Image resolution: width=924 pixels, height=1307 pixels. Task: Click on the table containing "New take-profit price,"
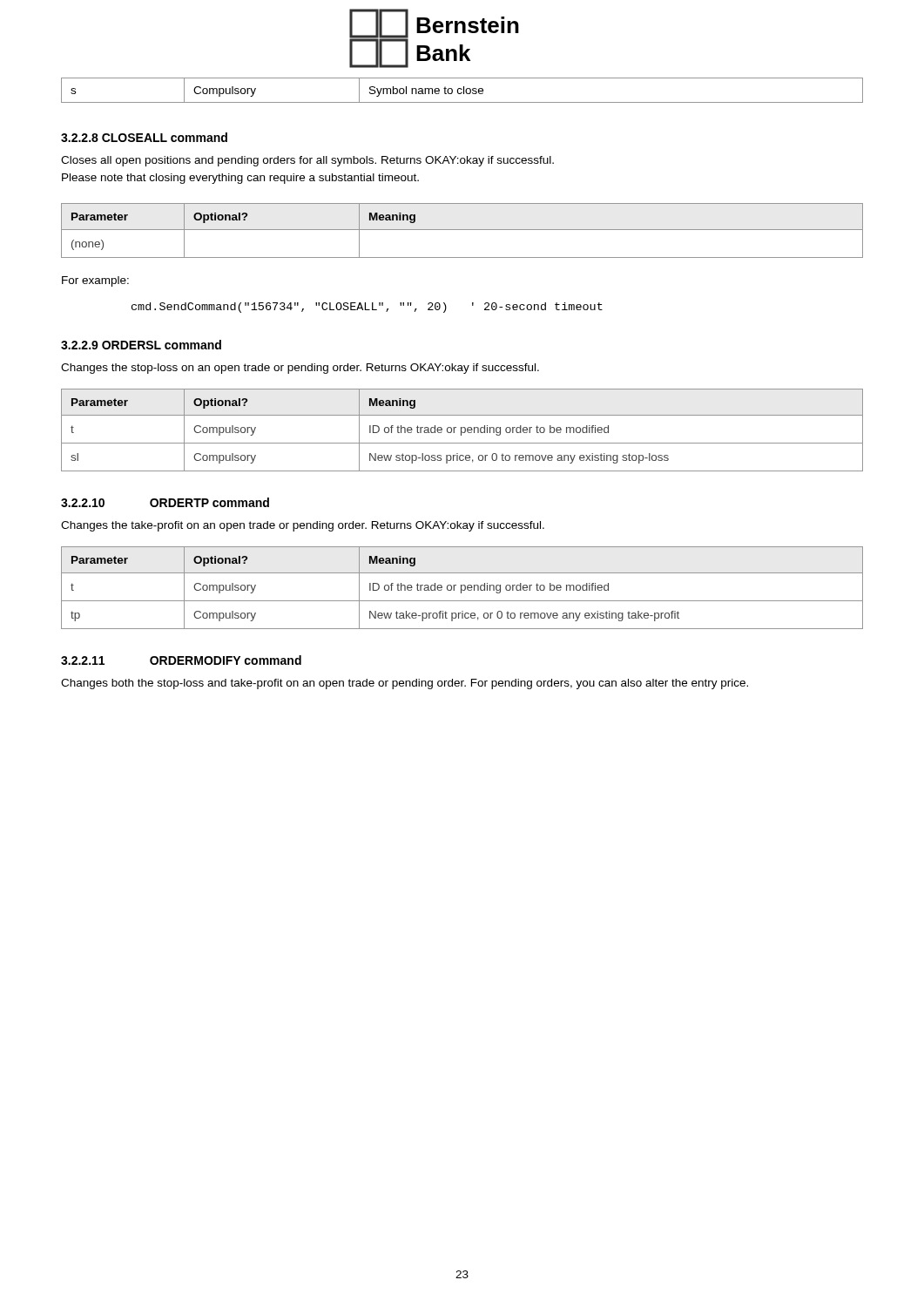[x=462, y=588]
